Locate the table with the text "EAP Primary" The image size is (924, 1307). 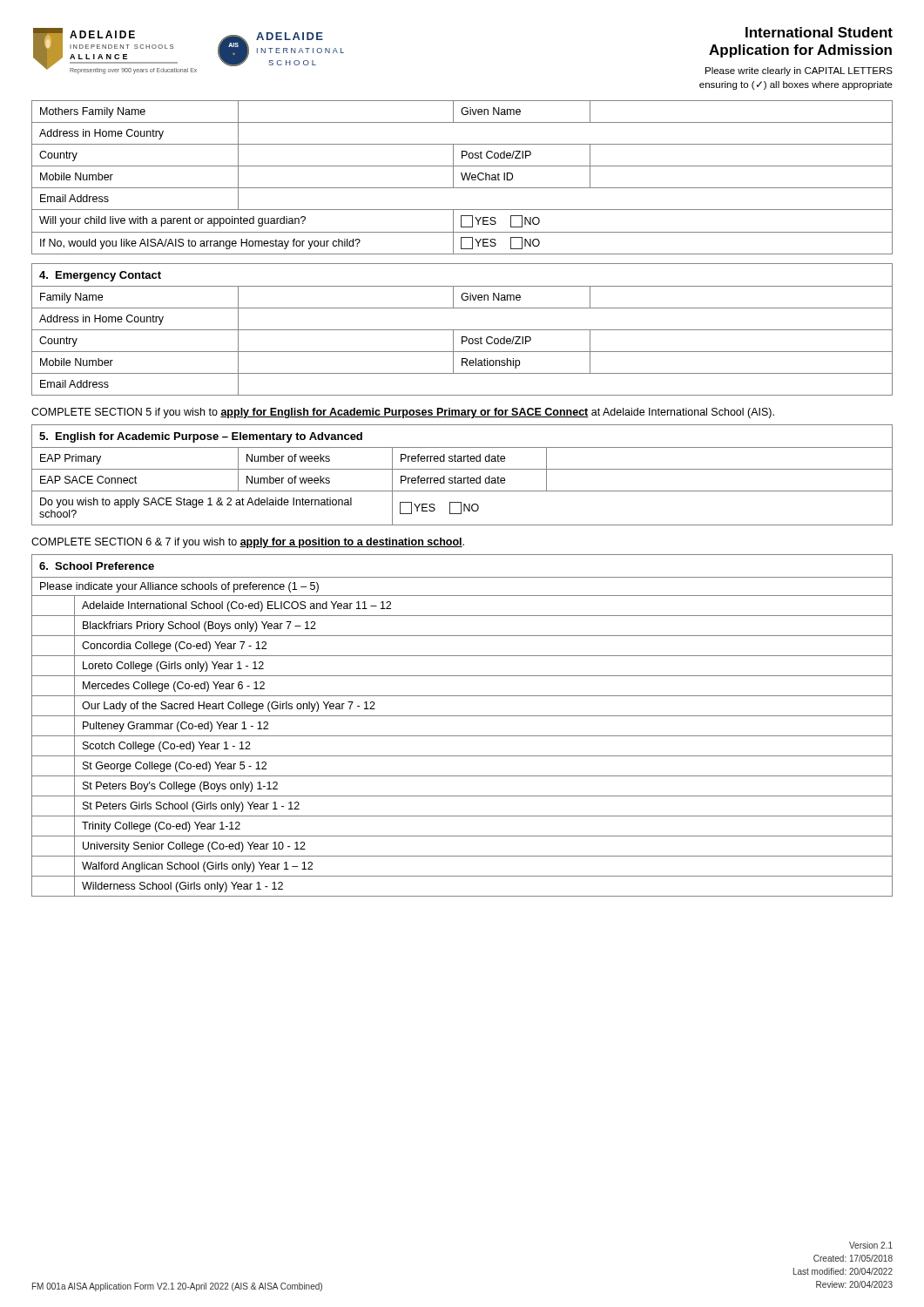tap(462, 475)
